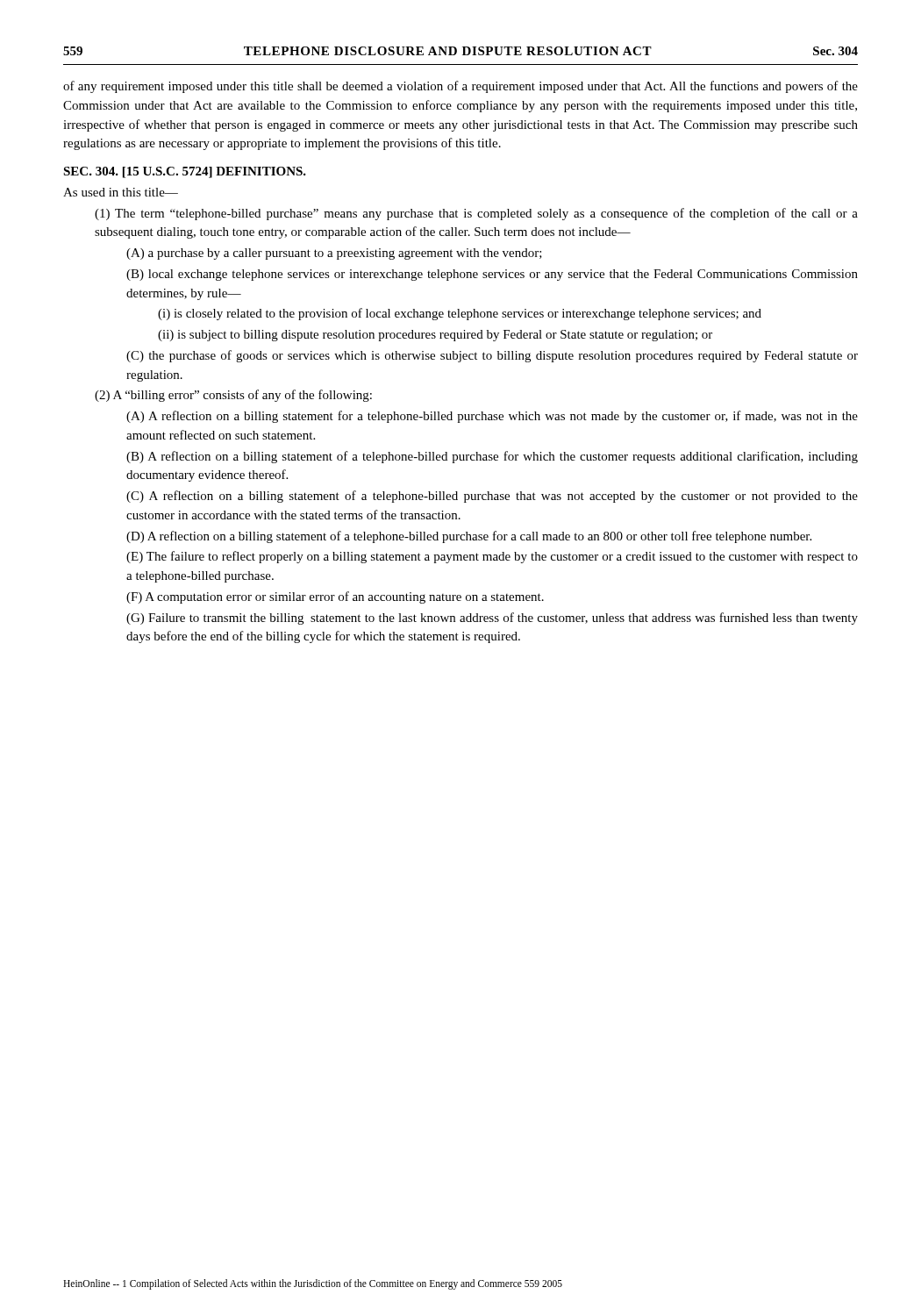Find the block on this page that starts "(A) a purchase by a"

[492, 253]
